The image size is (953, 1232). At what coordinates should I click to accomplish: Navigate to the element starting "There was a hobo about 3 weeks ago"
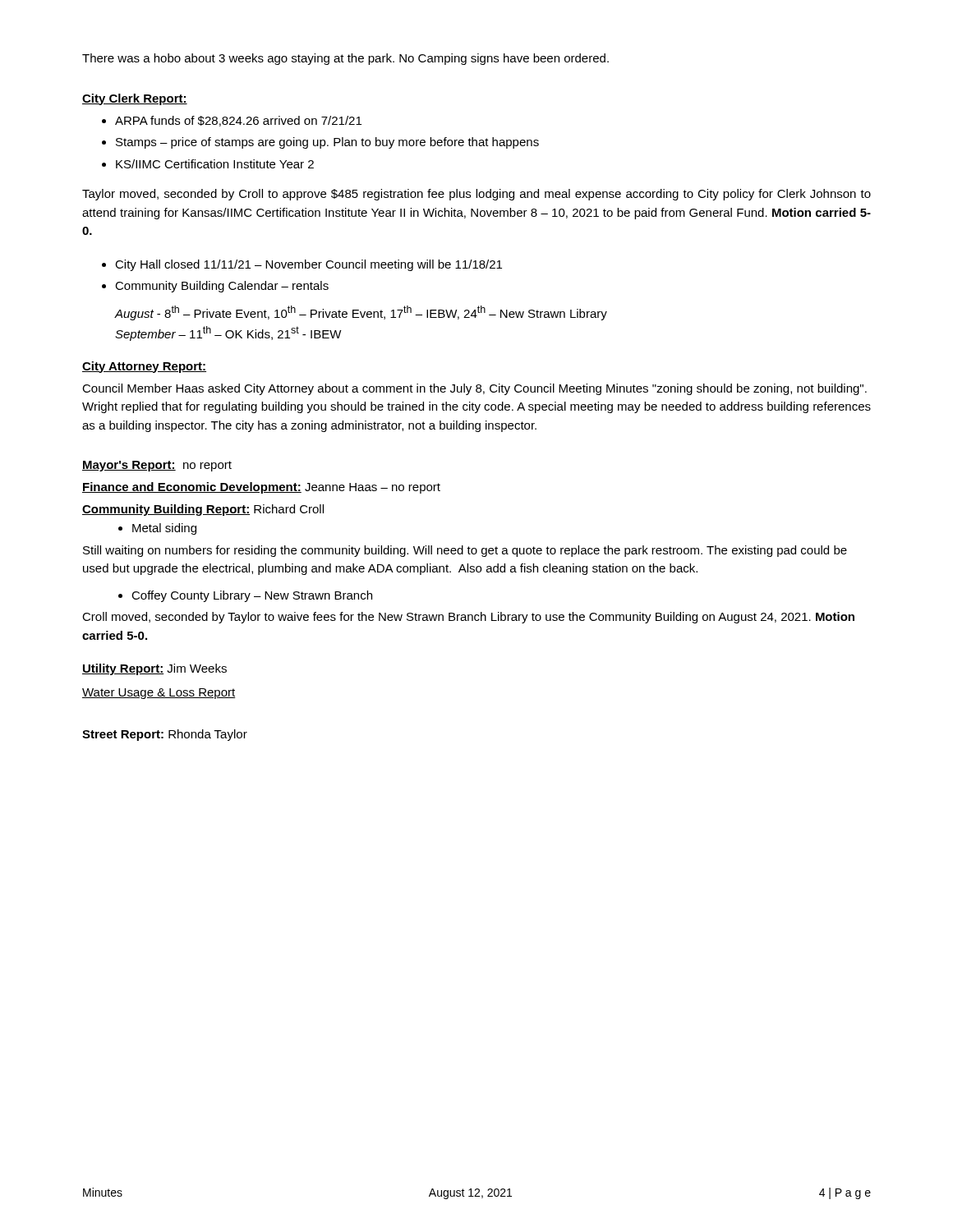coord(476,59)
